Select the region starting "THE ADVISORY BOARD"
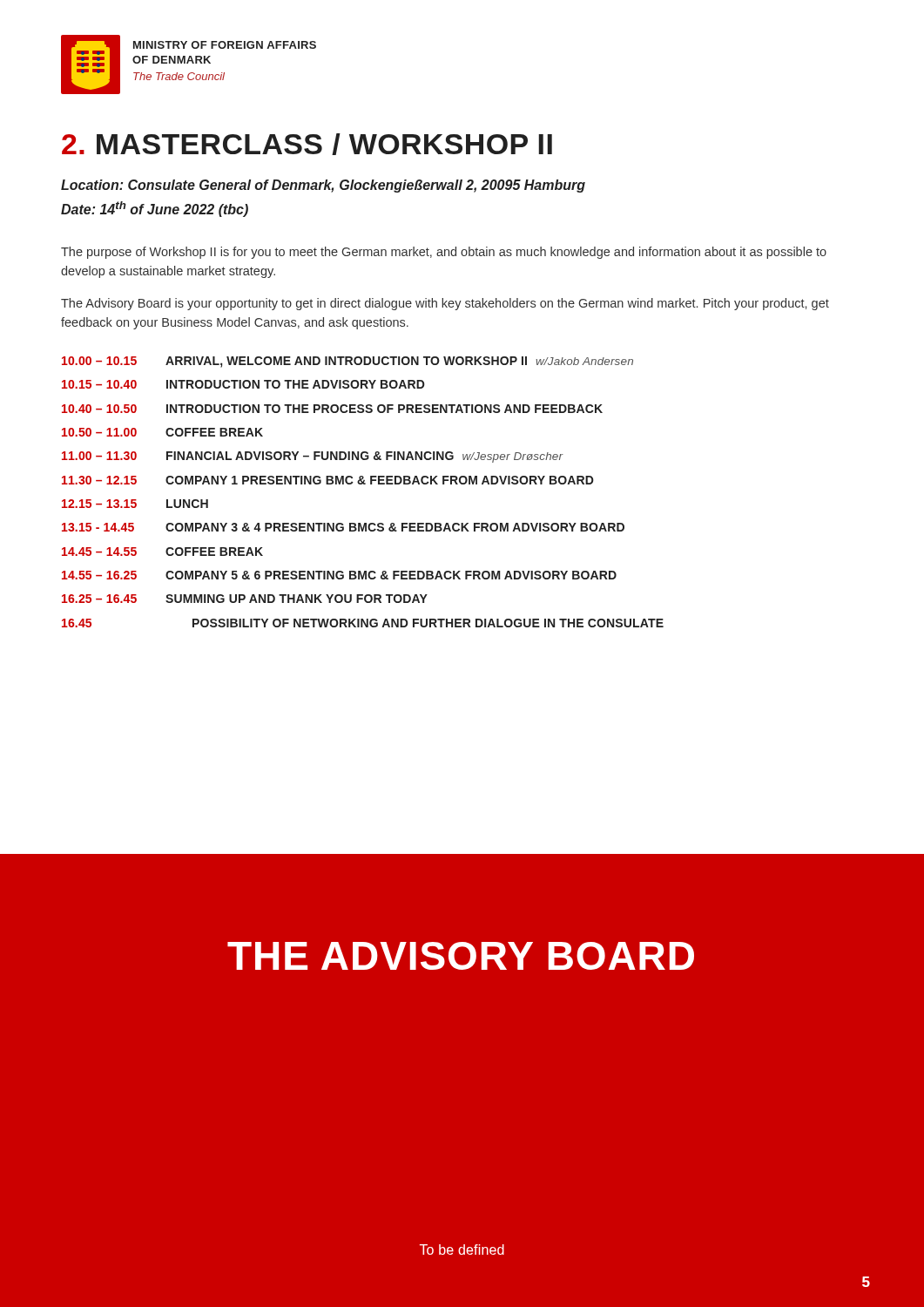Image resolution: width=924 pixels, height=1307 pixels. click(462, 956)
